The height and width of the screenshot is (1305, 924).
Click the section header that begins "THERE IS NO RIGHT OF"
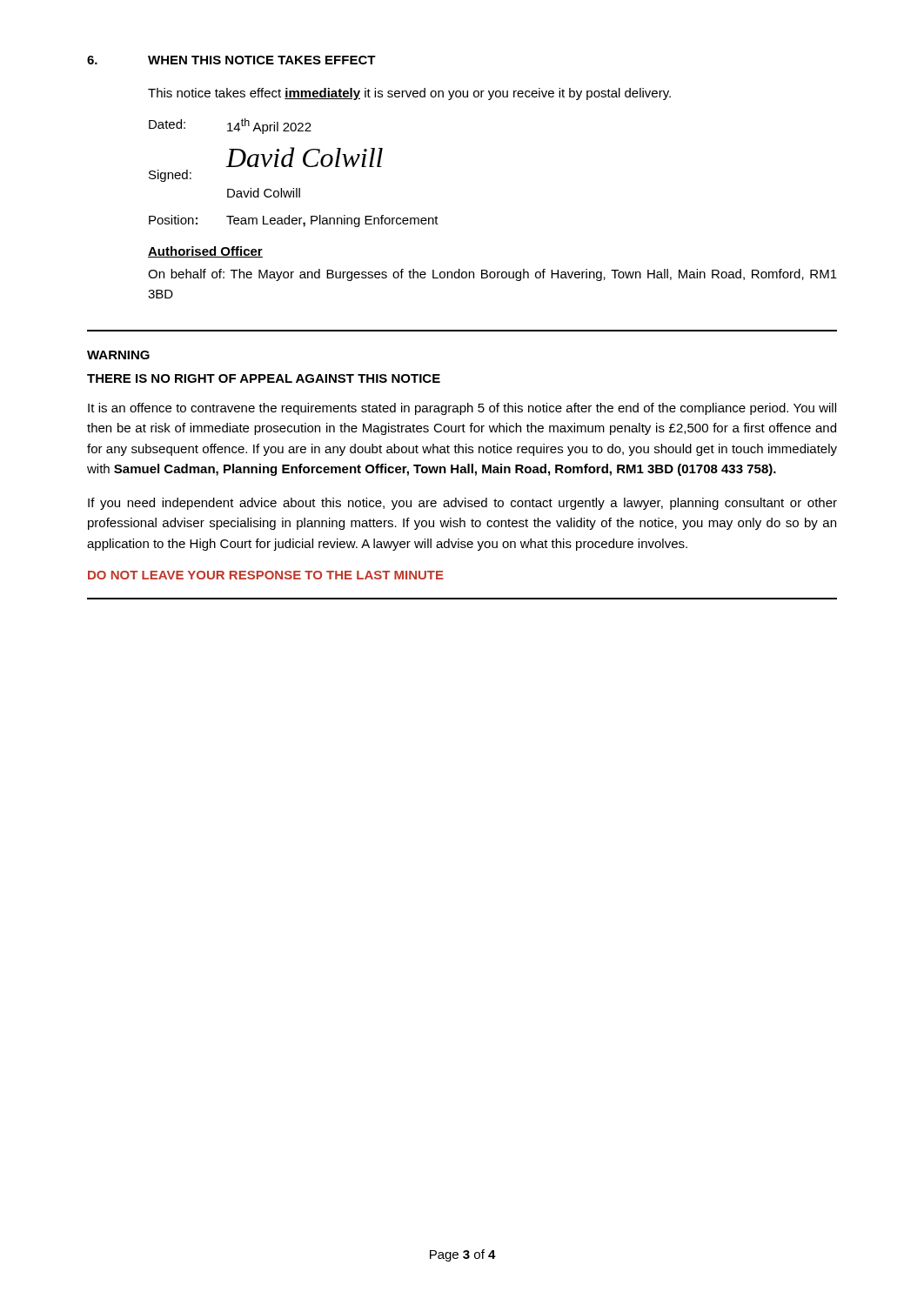(x=264, y=378)
